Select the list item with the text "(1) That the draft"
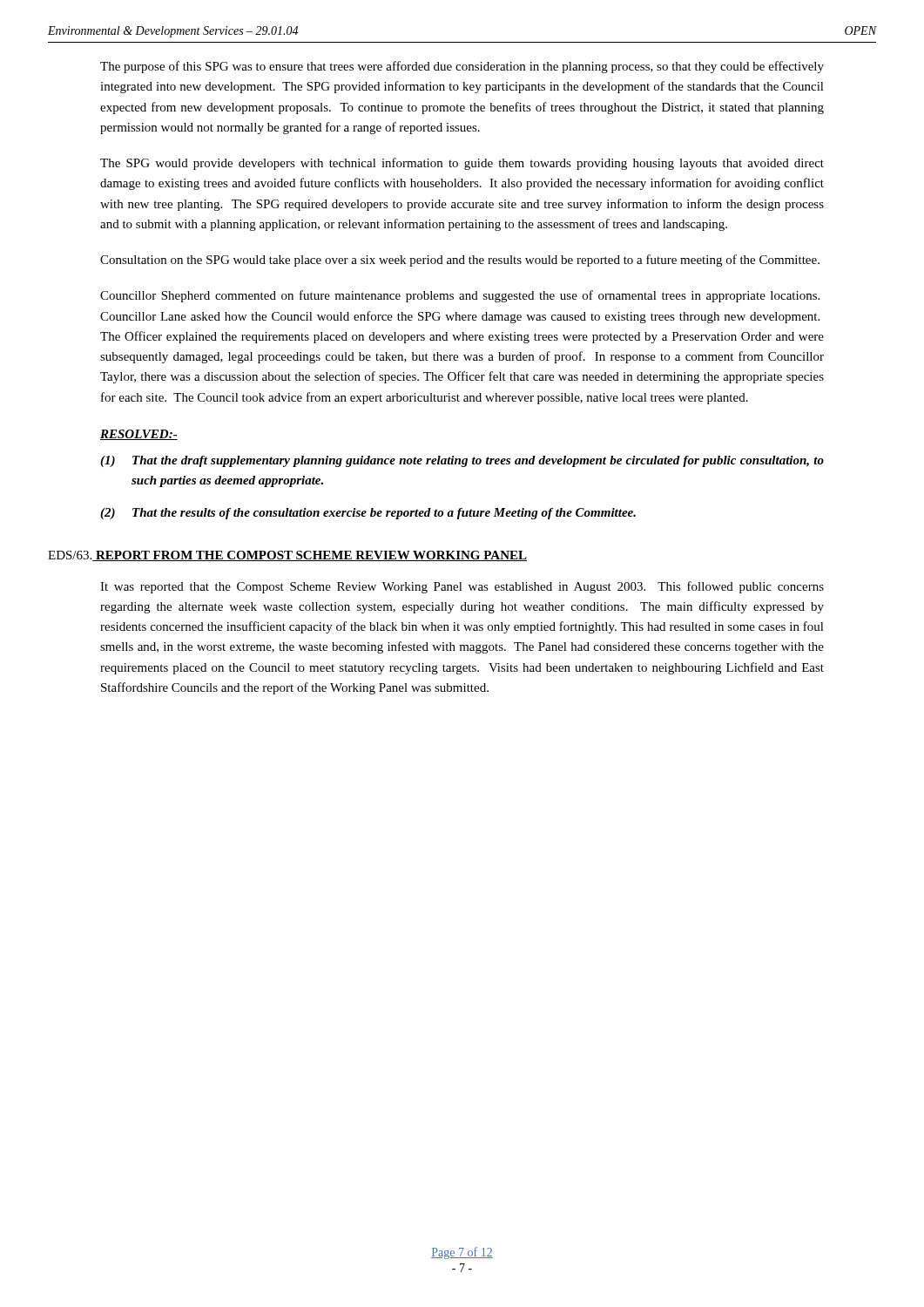 (462, 471)
